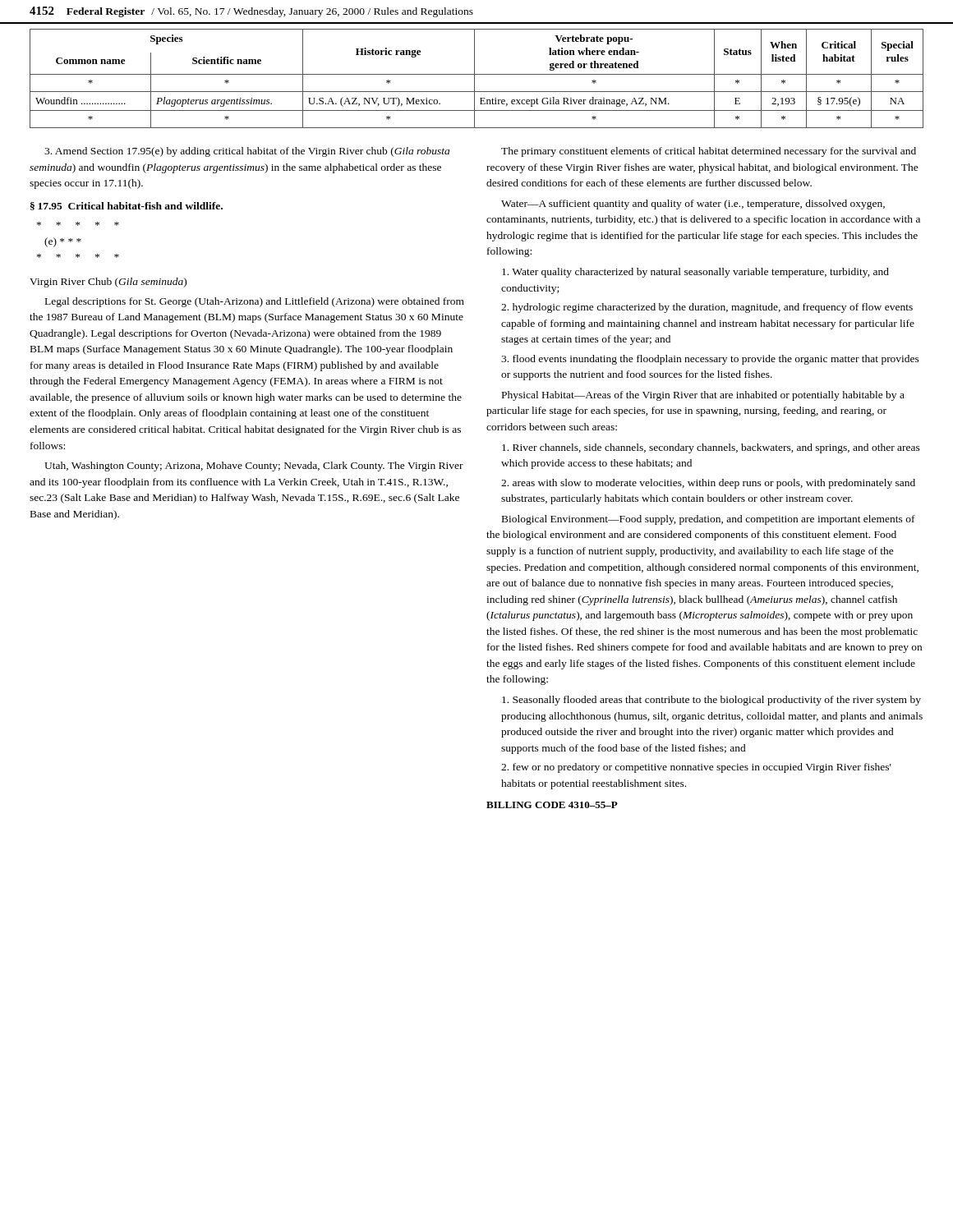Find the text with the text "BILLING CODE 4310–55–P"

tap(552, 805)
